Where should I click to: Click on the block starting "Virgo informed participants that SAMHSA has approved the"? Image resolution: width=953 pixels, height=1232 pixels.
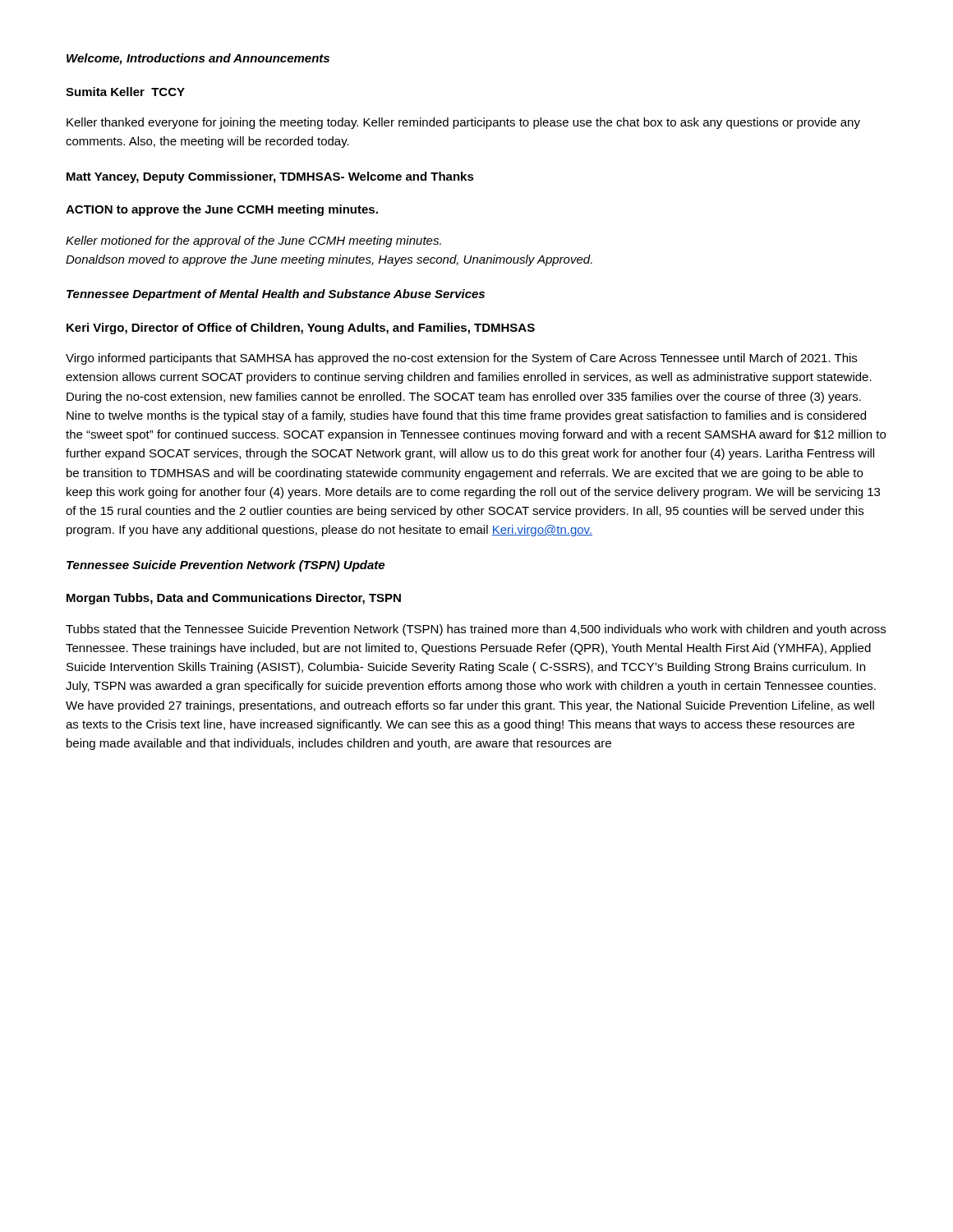pos(476,444)
